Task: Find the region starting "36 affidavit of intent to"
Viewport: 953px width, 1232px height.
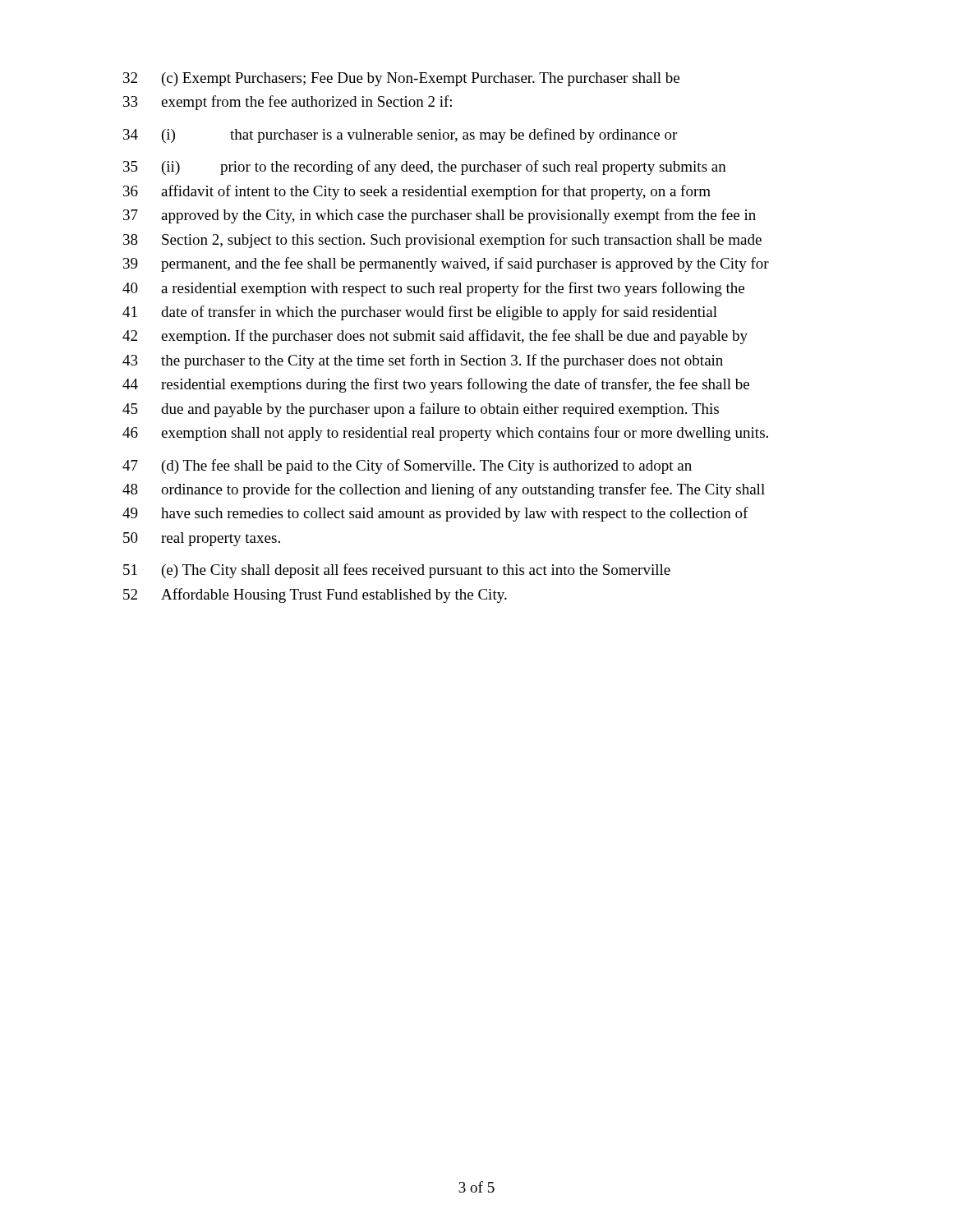Action: tap(485, 191)
